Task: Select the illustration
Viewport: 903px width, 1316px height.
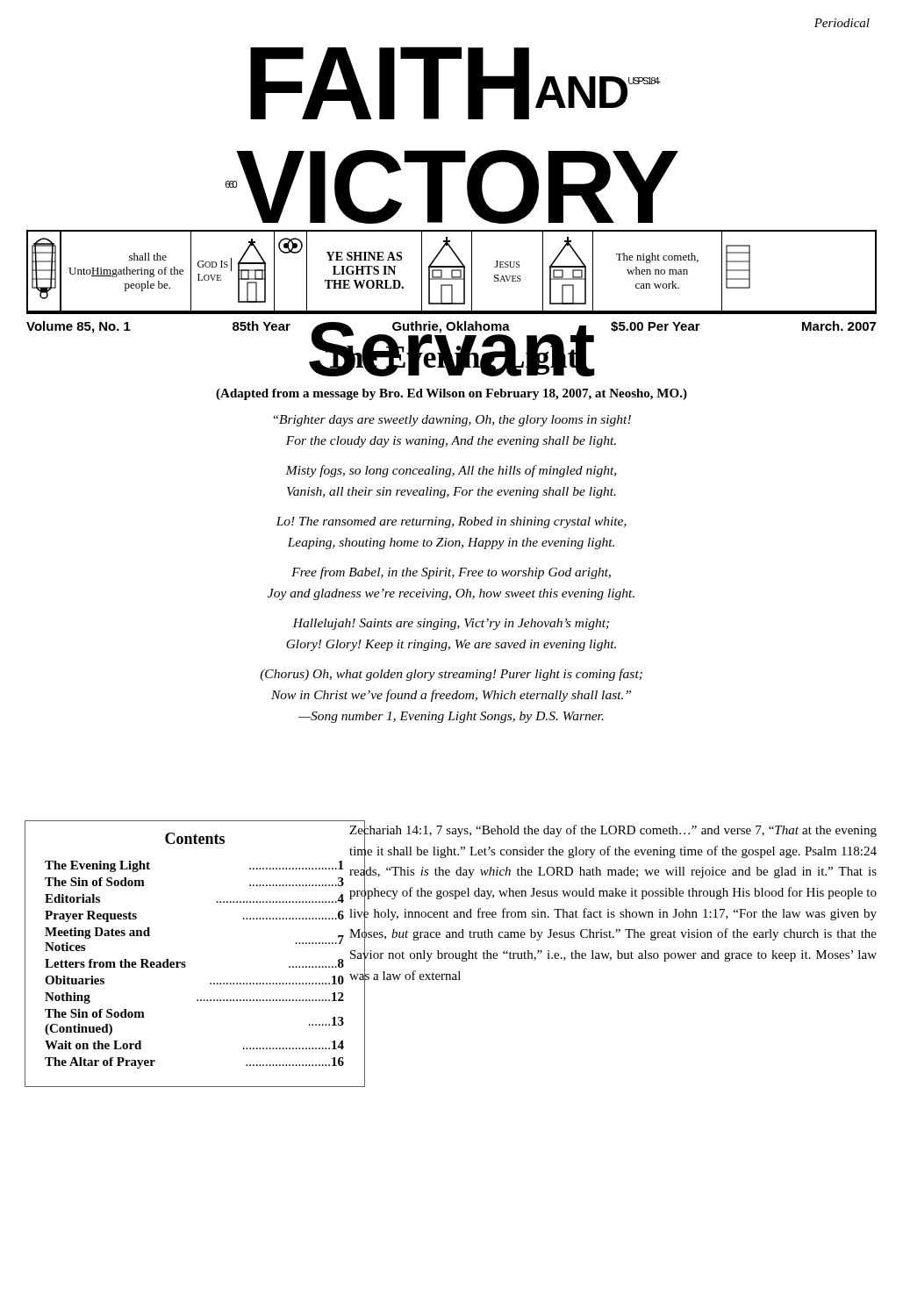Action: click(452, 271)
